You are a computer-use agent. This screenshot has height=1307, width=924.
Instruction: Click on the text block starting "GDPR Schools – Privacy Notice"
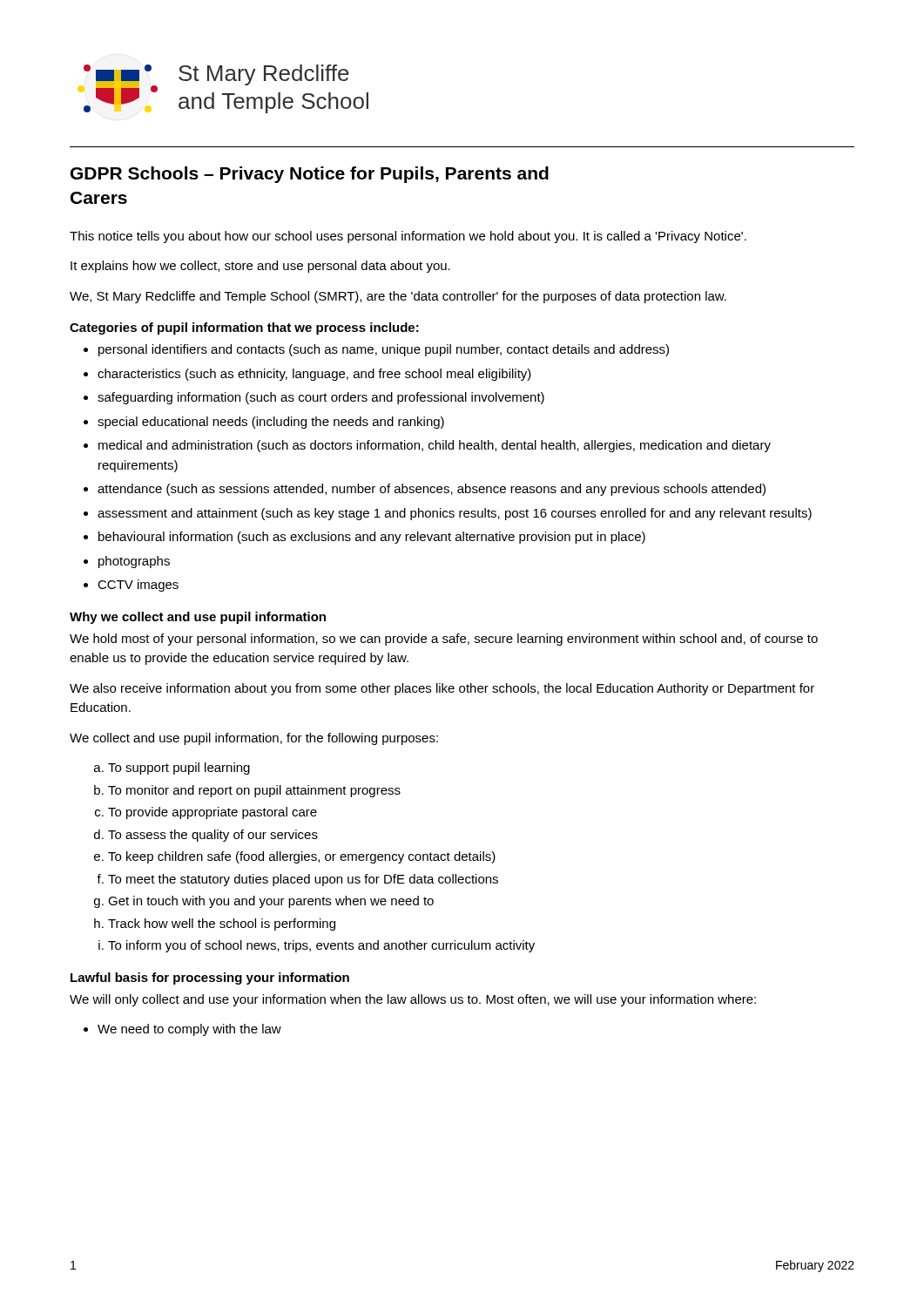tap(462, 178)
